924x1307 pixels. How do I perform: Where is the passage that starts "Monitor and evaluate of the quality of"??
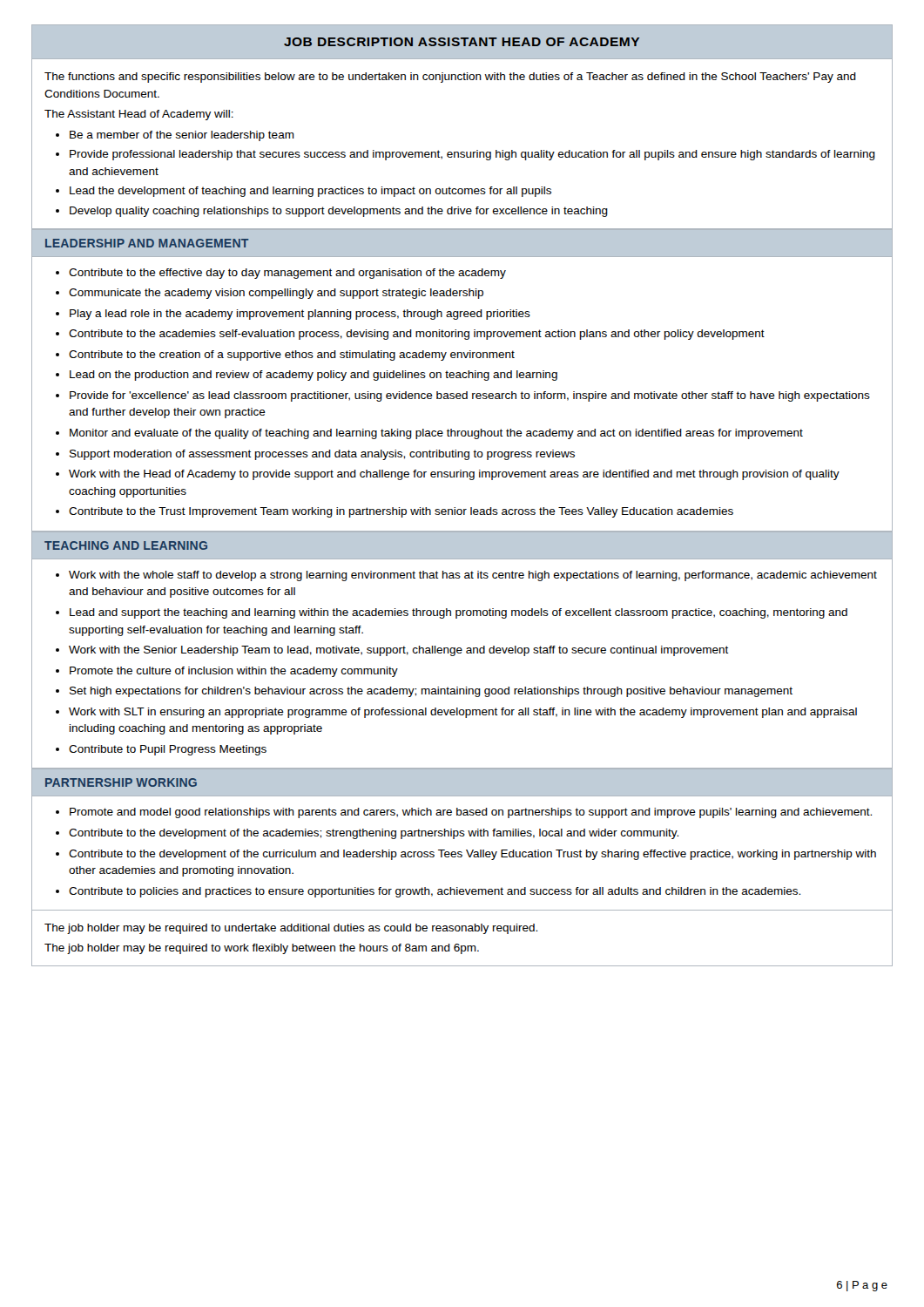[x=436, y=433]
